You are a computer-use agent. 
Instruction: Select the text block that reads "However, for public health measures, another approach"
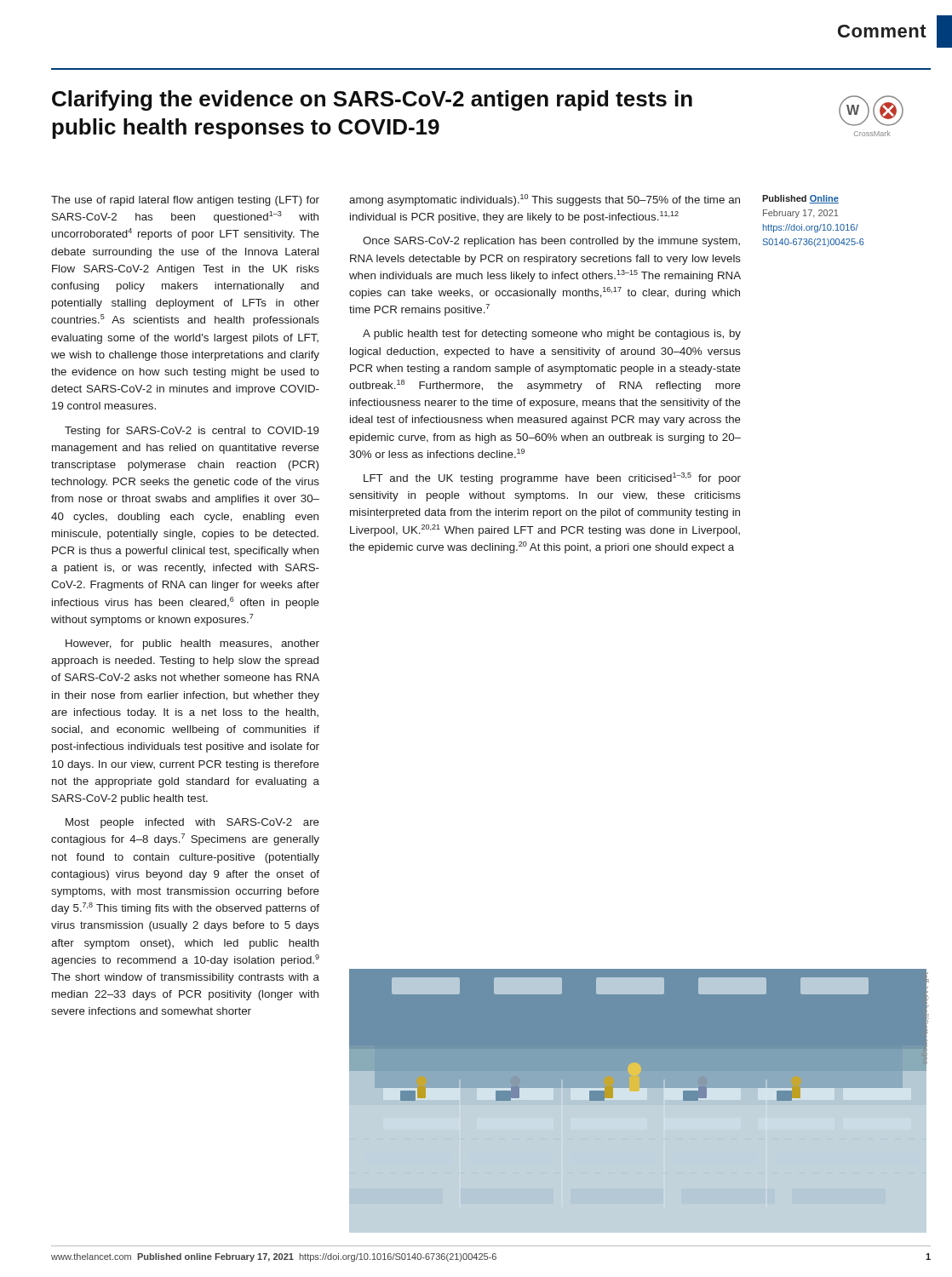[185, 721]
